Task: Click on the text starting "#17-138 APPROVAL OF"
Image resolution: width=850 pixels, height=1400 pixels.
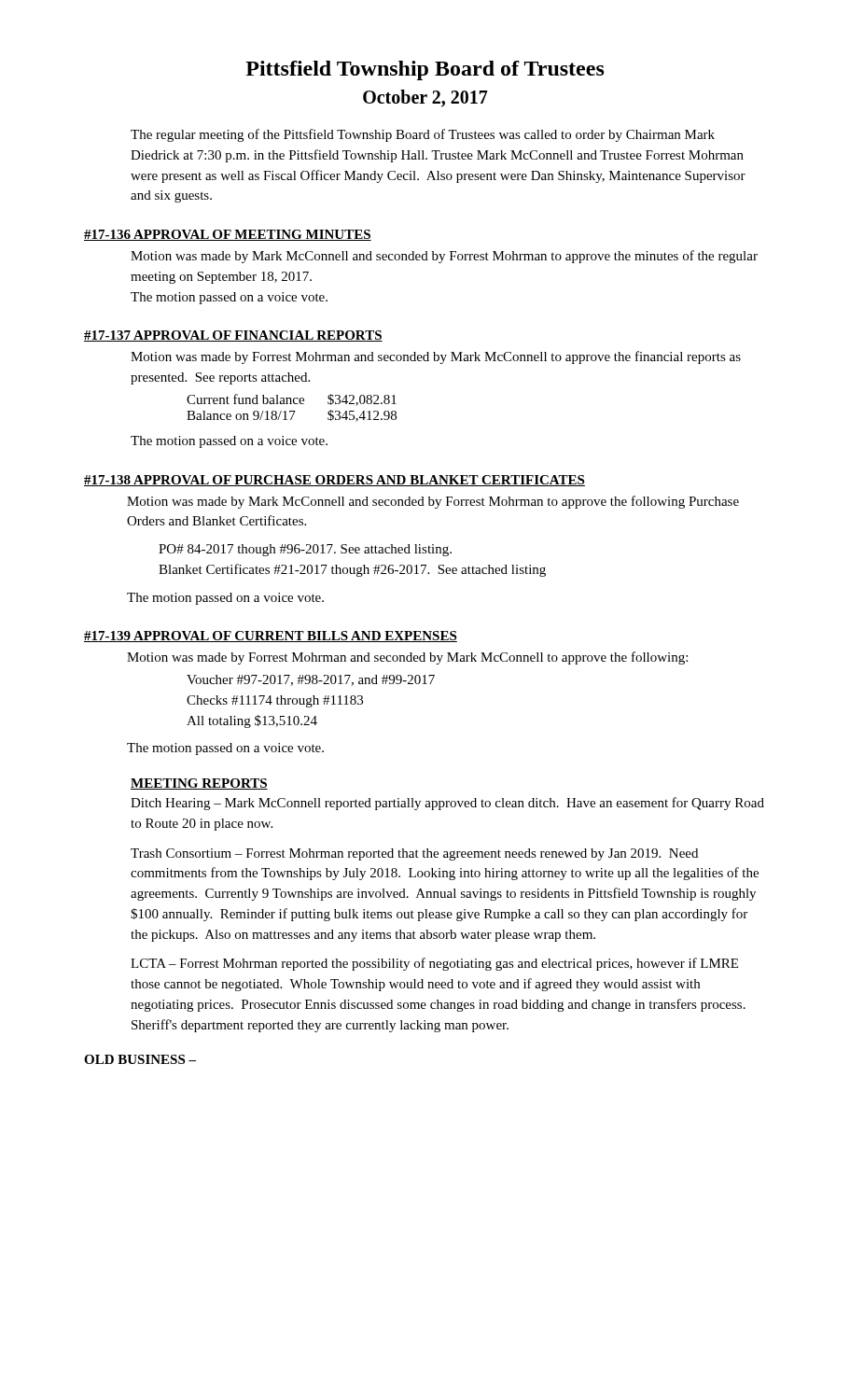Action: [334, 479]
